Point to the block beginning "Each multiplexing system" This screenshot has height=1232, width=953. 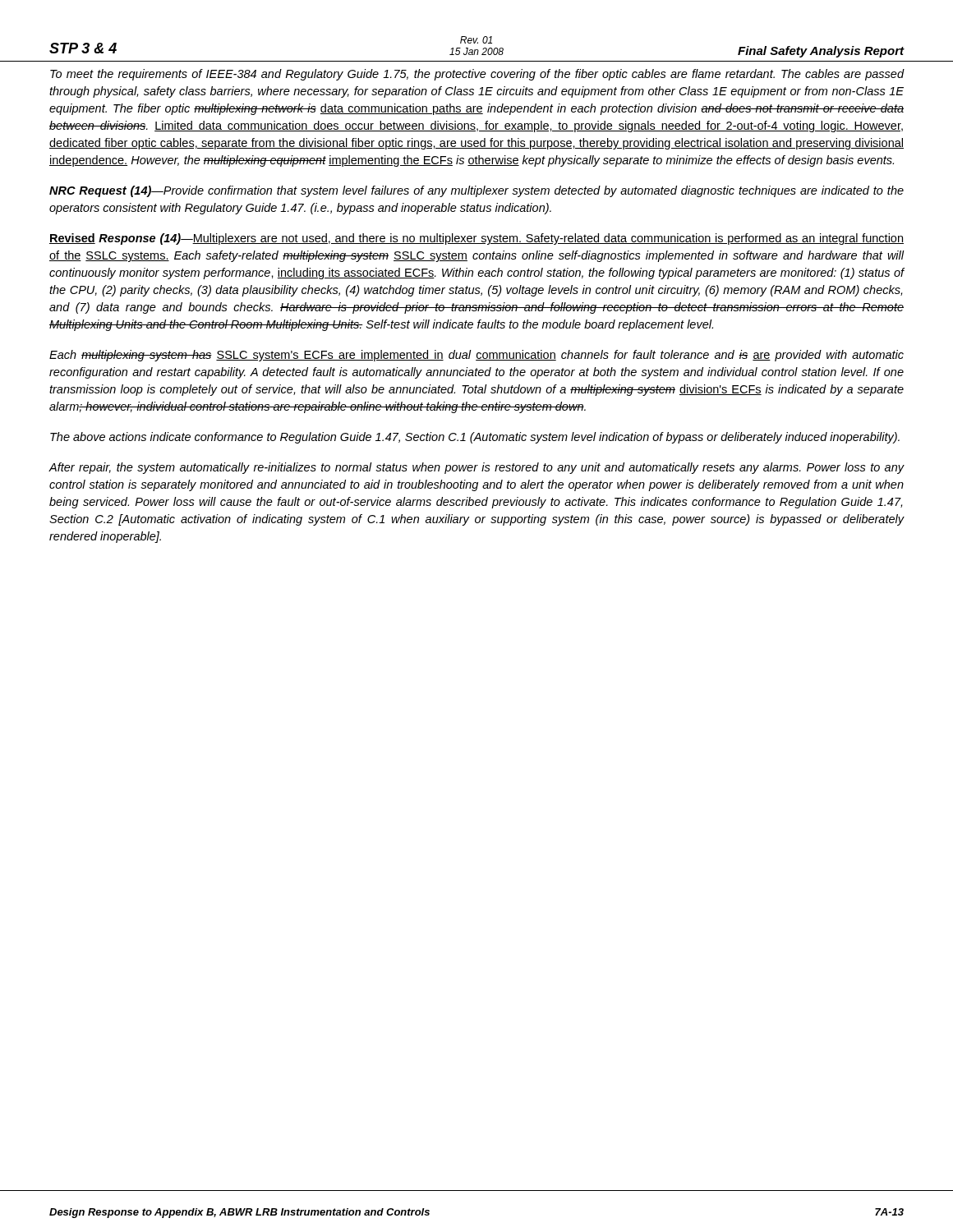point(476,381)
